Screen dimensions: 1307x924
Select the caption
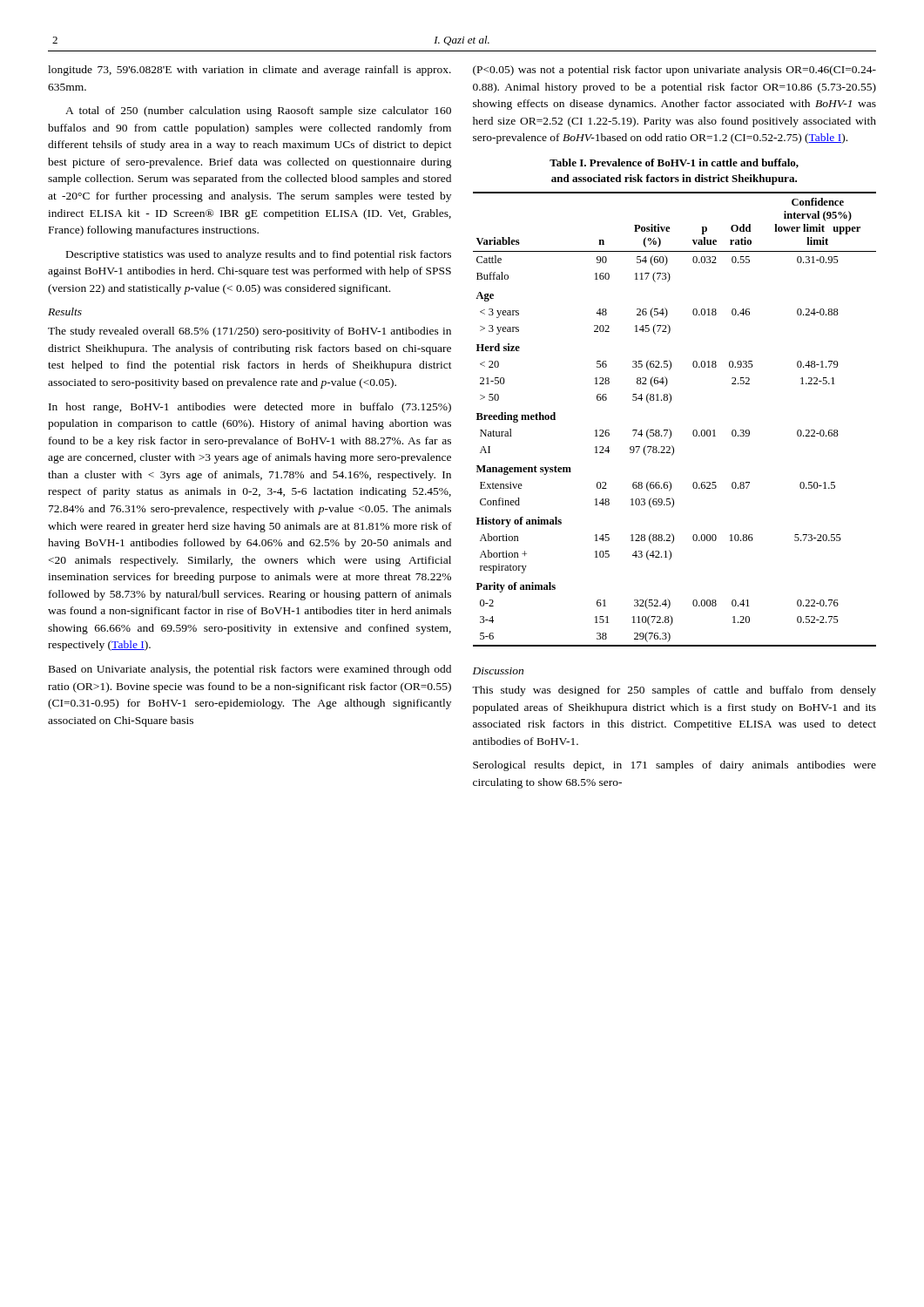pos(674,170)
